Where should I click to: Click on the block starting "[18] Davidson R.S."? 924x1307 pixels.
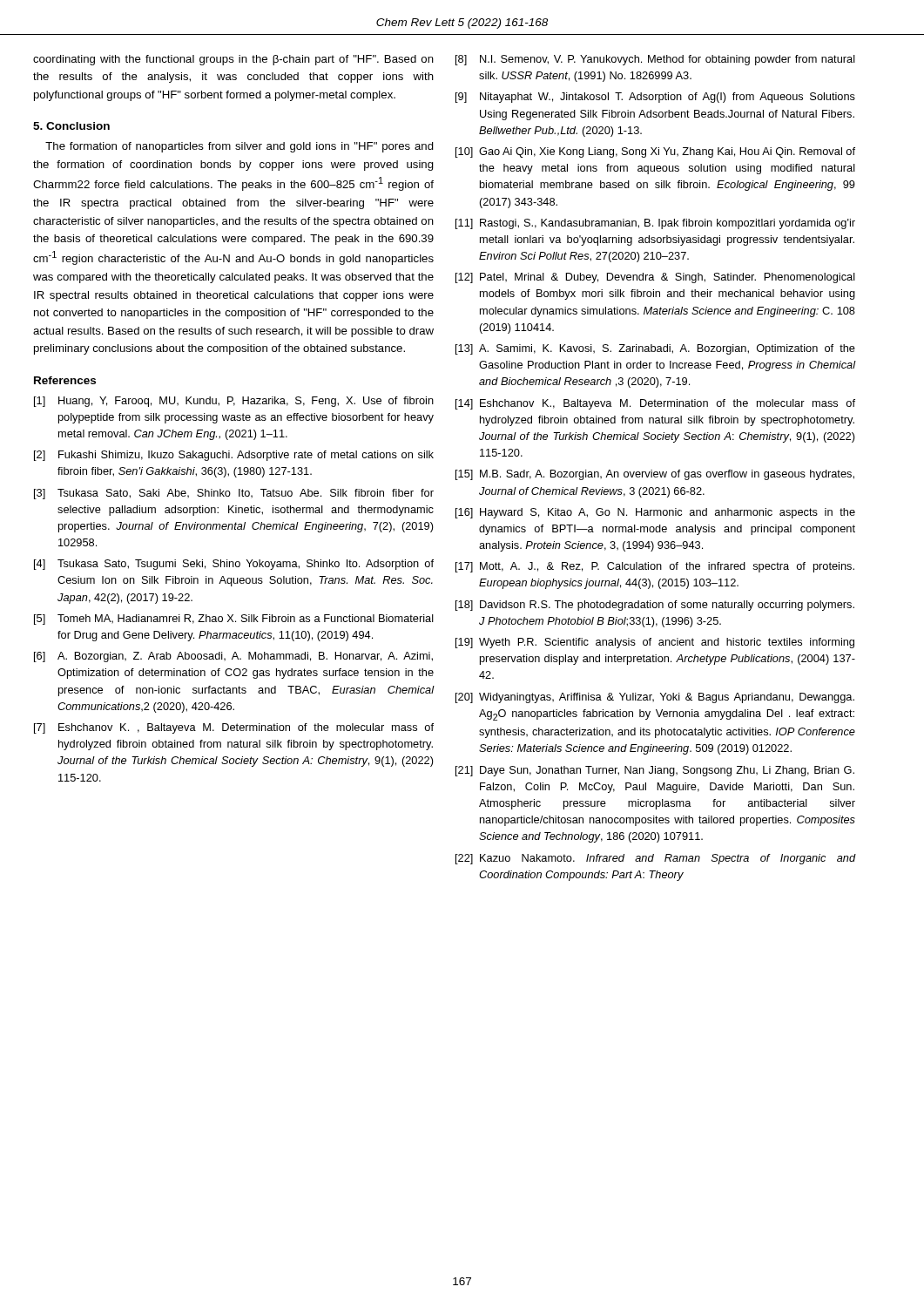pyautogui.click(x=655, y=612)
